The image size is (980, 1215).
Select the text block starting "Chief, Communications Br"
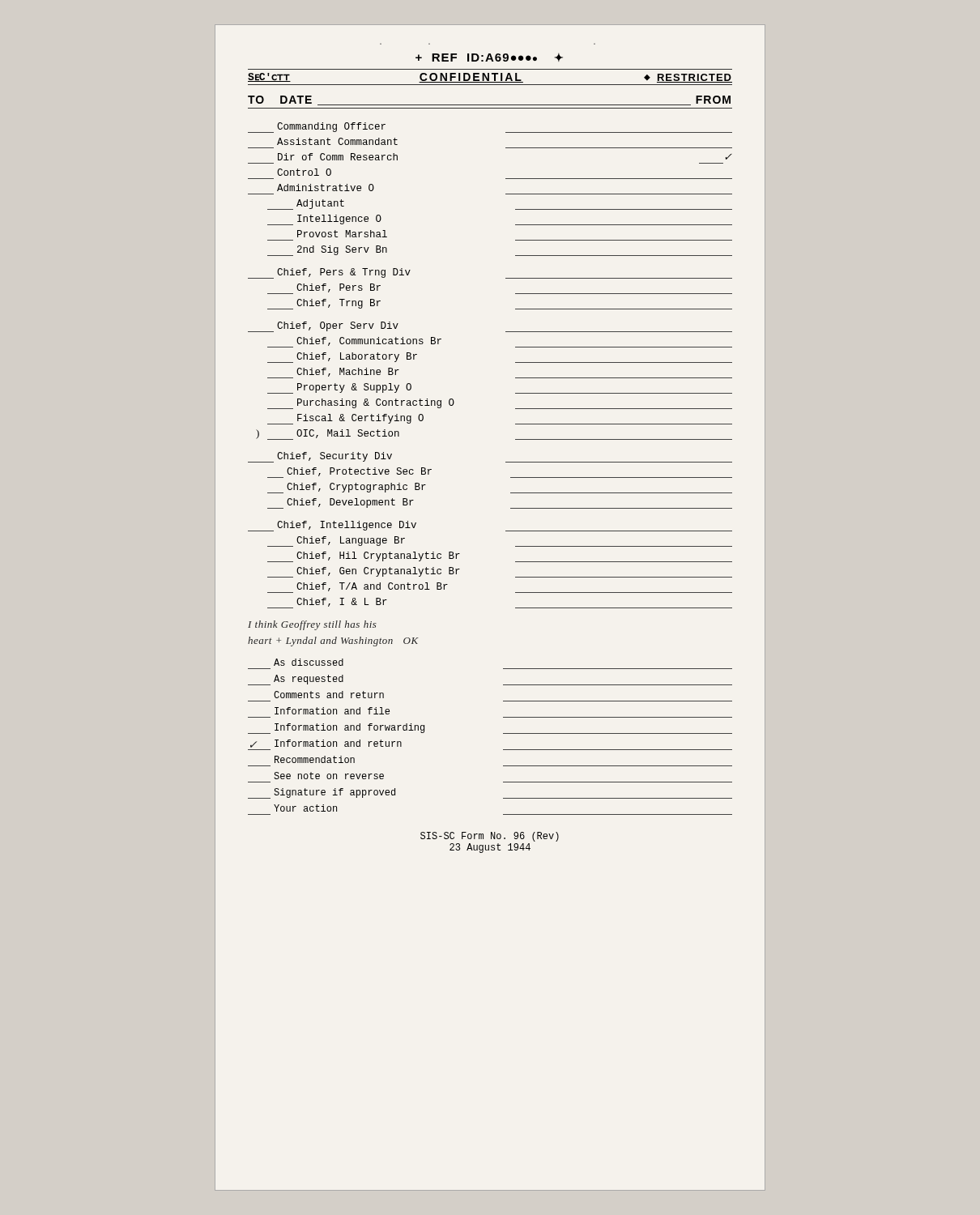500,341
